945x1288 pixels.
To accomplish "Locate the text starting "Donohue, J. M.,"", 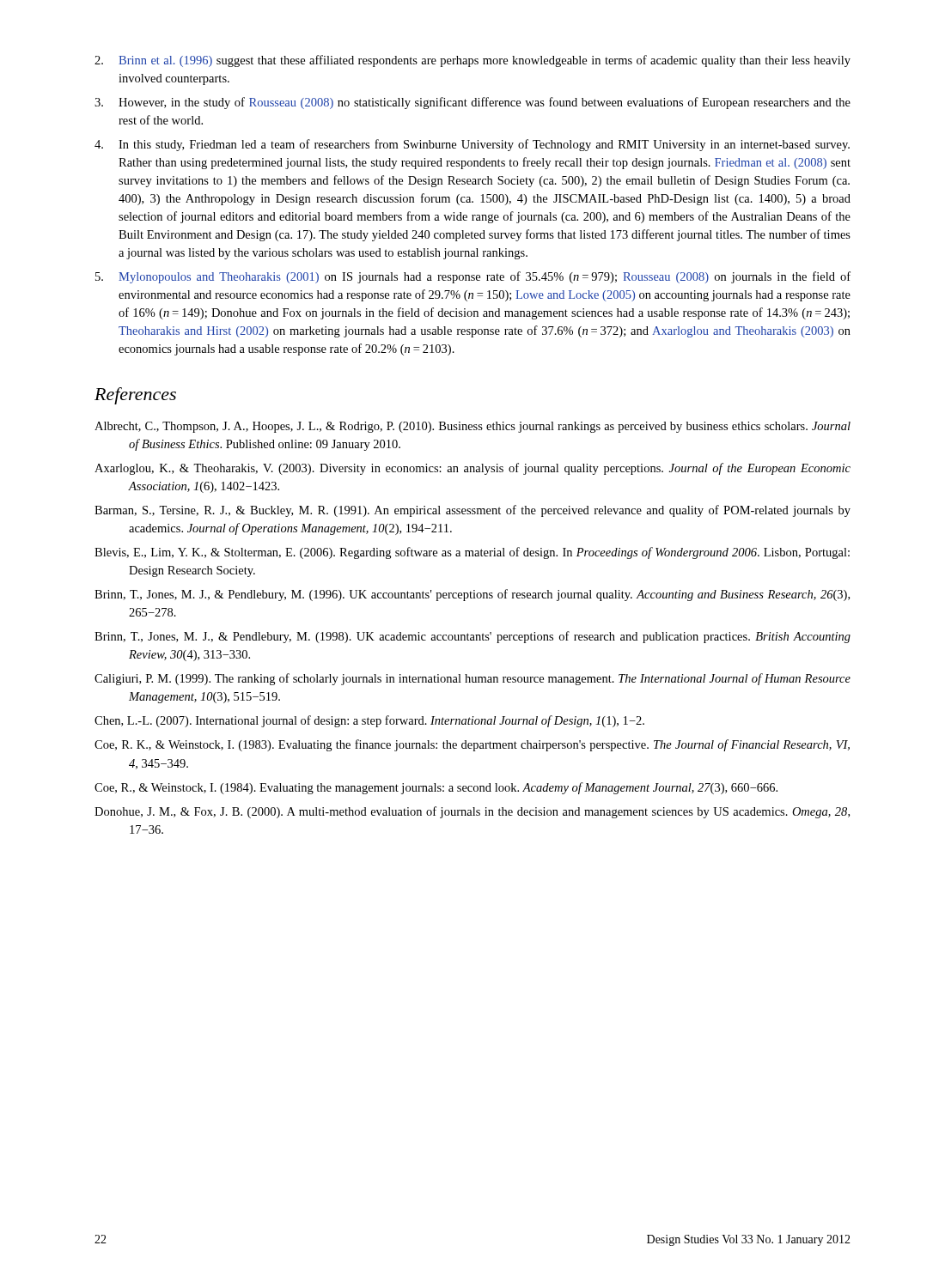I will coord(472,820).
